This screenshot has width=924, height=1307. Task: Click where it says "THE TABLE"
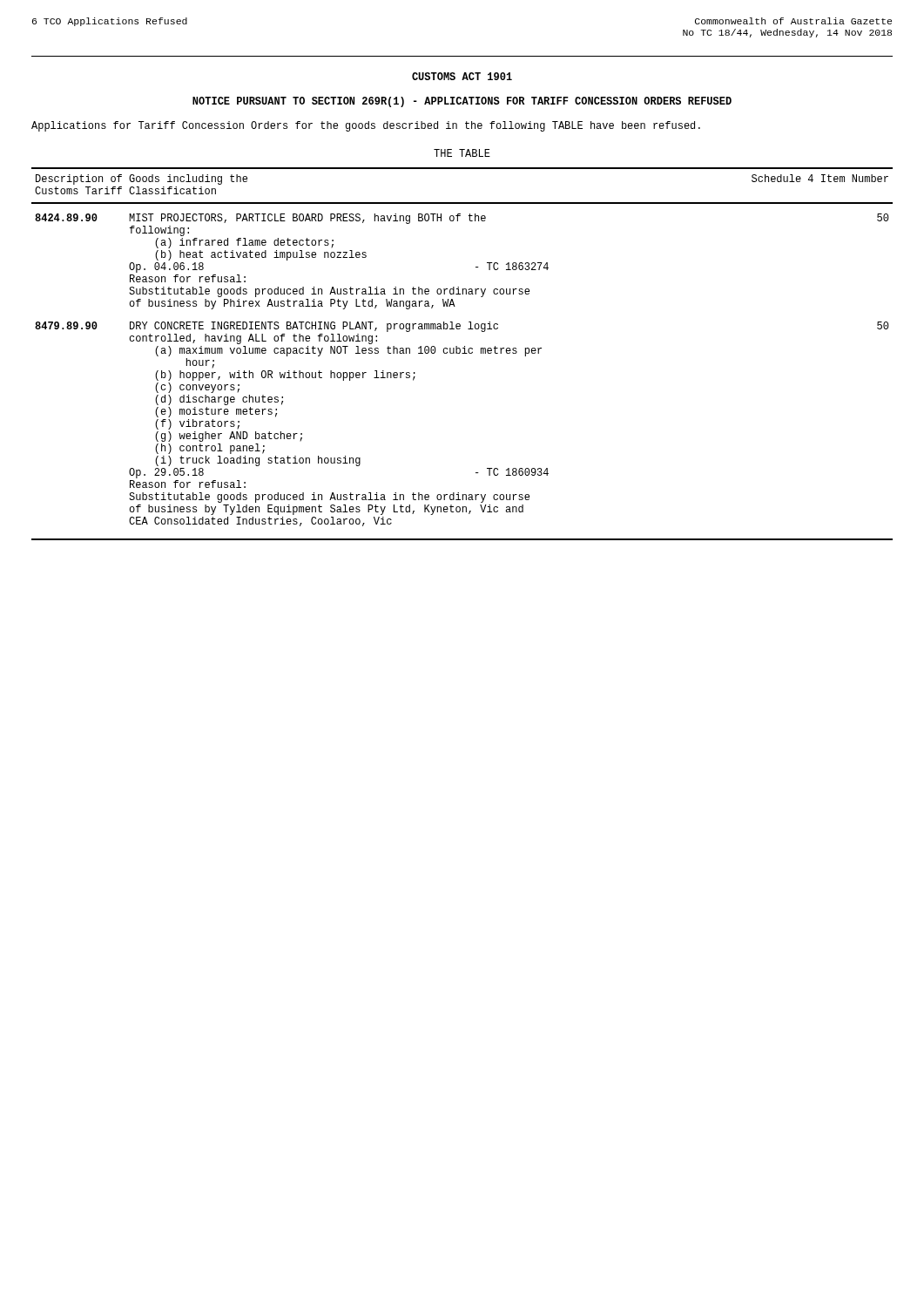[462, 154]
